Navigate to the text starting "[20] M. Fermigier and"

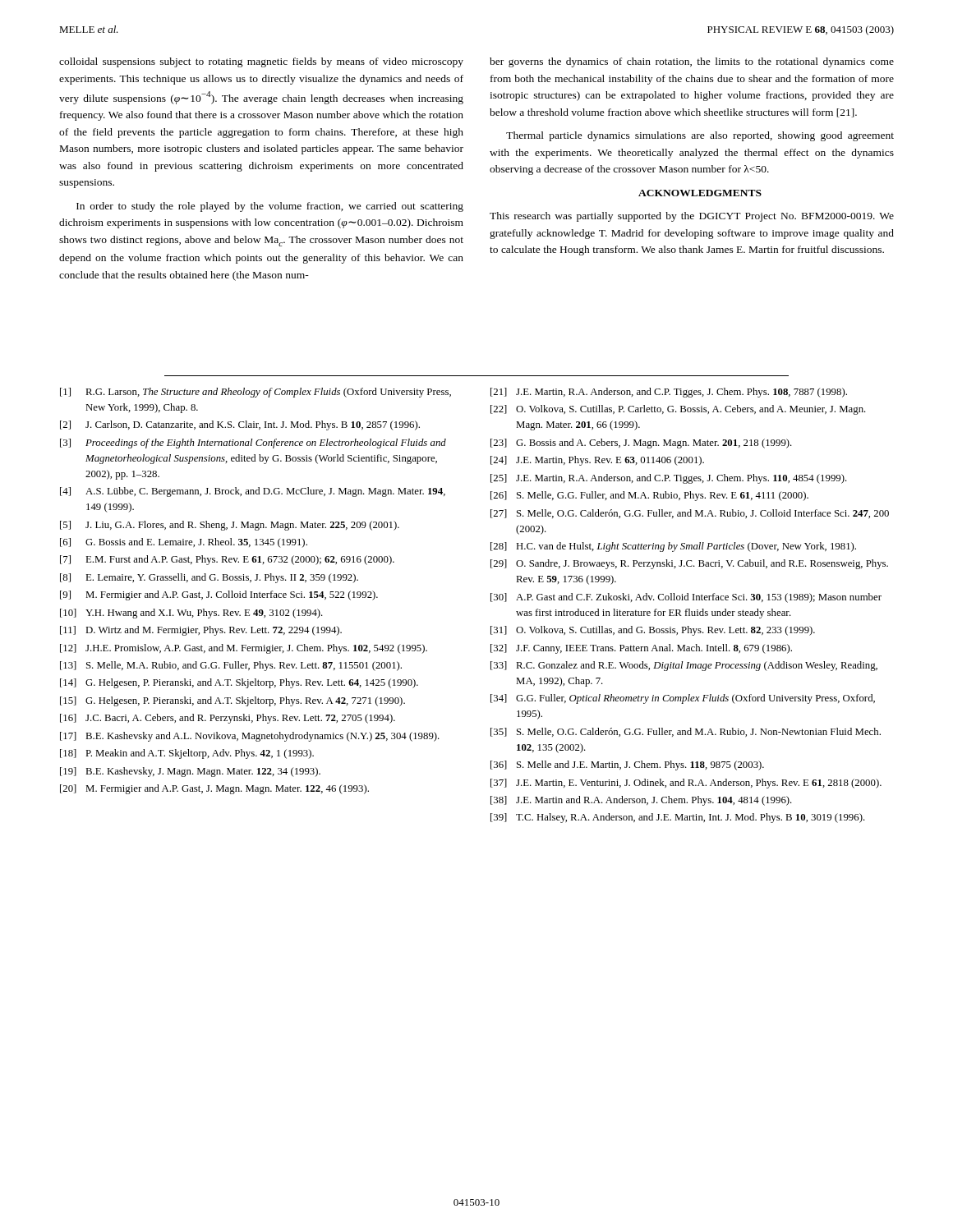(x=261, y=789)
